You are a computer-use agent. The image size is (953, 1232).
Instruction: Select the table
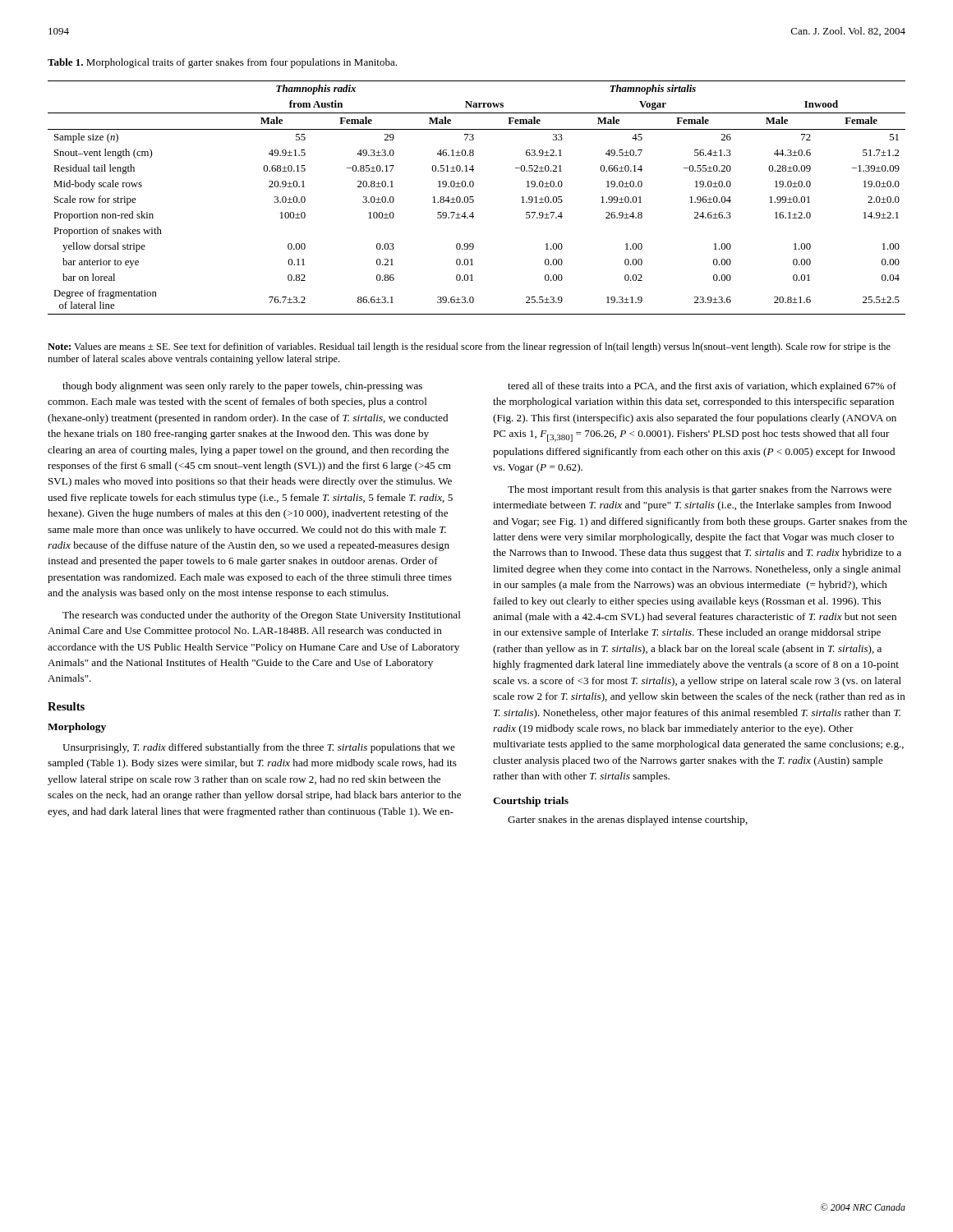point(476,197)
